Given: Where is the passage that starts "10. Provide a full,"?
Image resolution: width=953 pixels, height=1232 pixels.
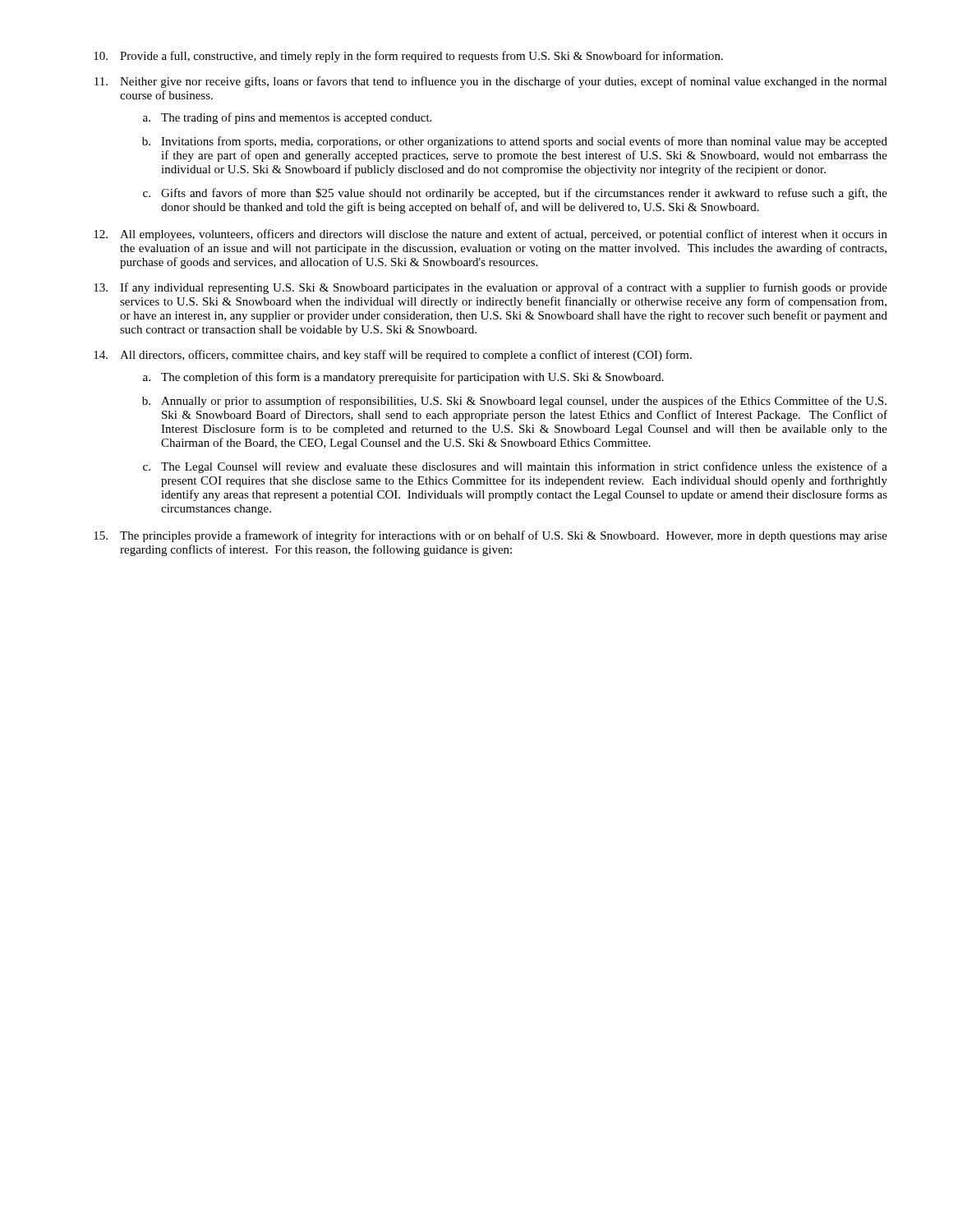Looking at the screenshot, I should [x=476, y=56].
